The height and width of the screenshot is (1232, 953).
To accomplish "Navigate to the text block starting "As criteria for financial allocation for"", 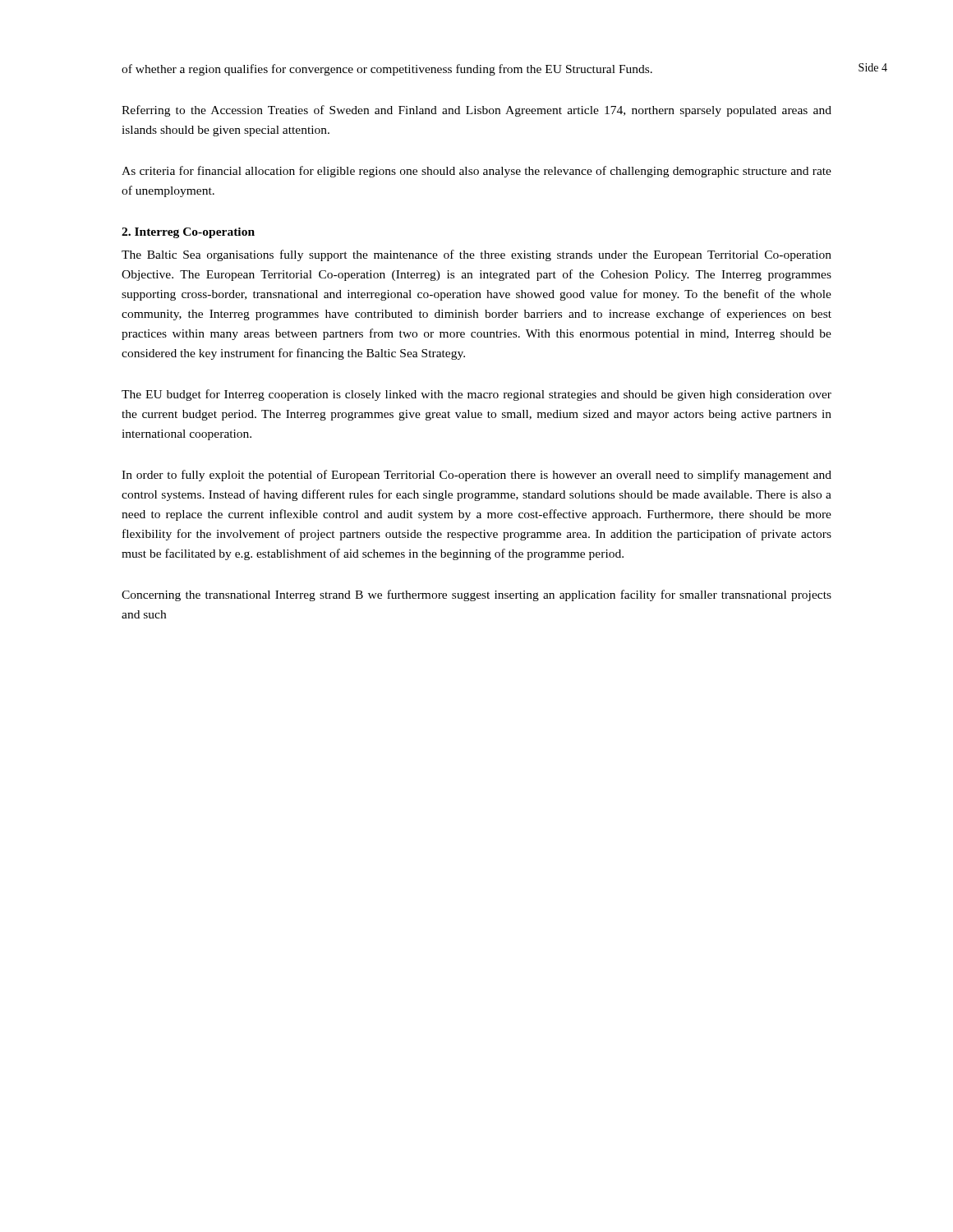I will [x=476, y=180].
